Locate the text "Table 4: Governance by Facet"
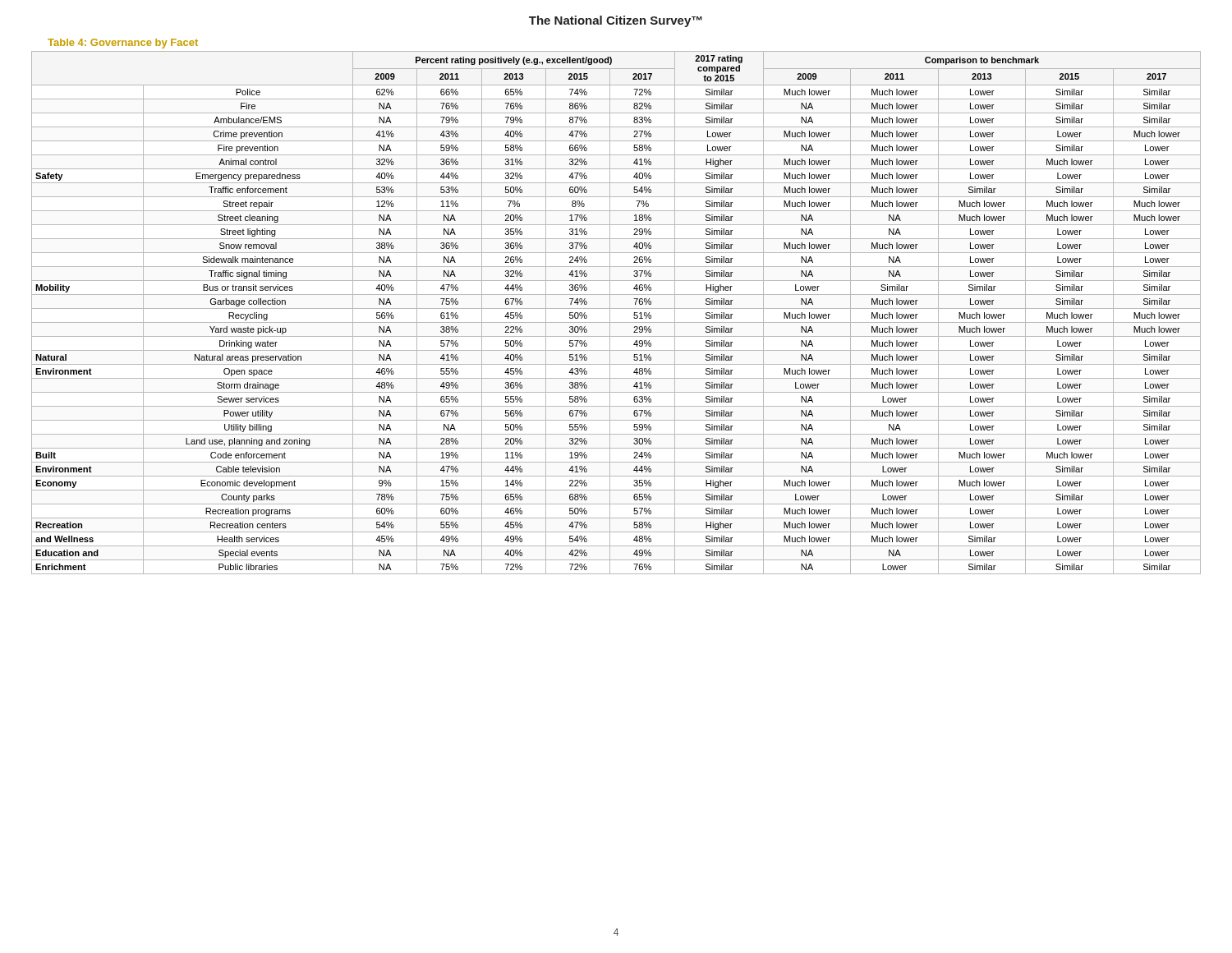This screenshot has height=953, width=1232. pyautogui.click(x=123, y=42)
